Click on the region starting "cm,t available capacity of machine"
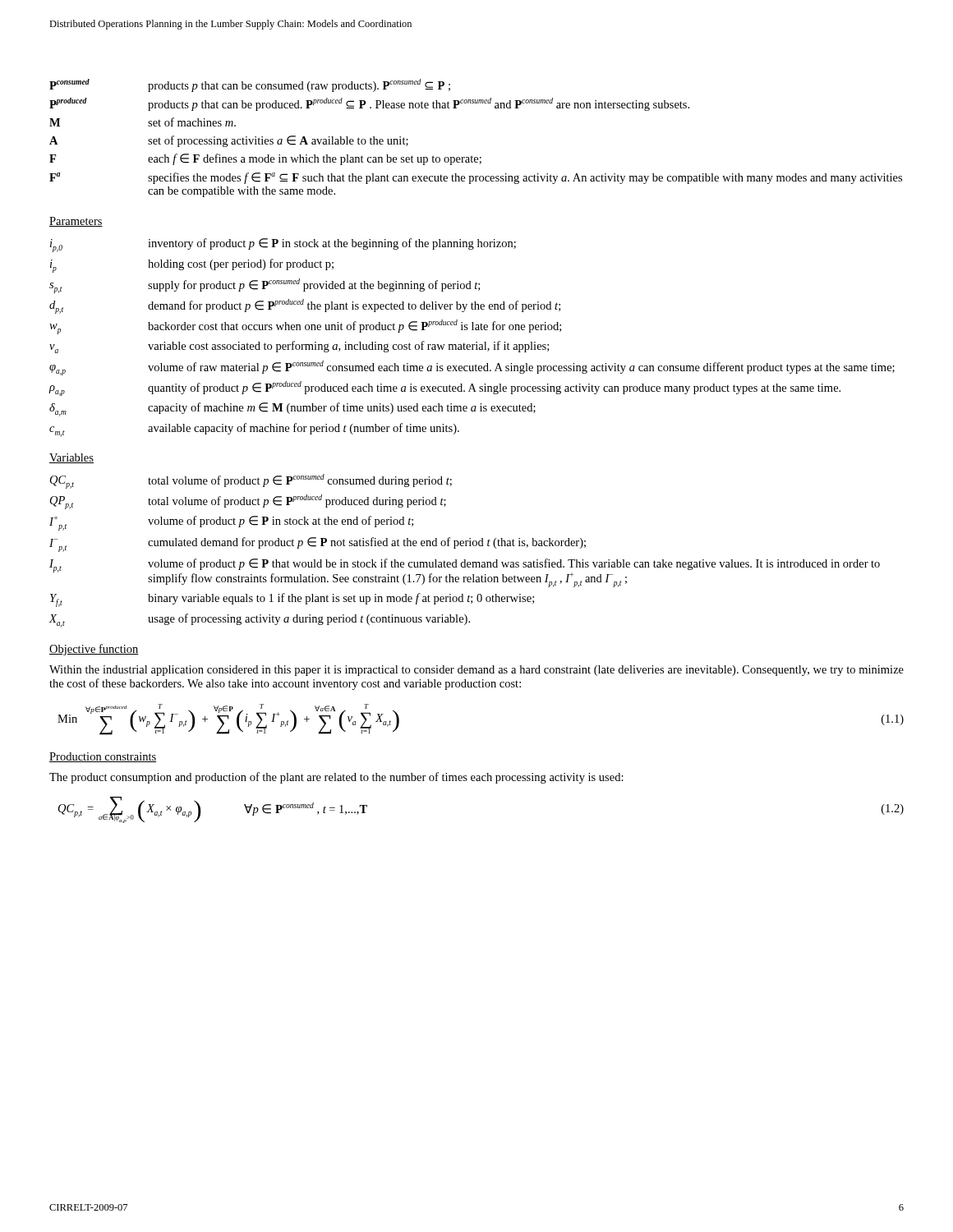953x1232 pixels. click(254, 430)
